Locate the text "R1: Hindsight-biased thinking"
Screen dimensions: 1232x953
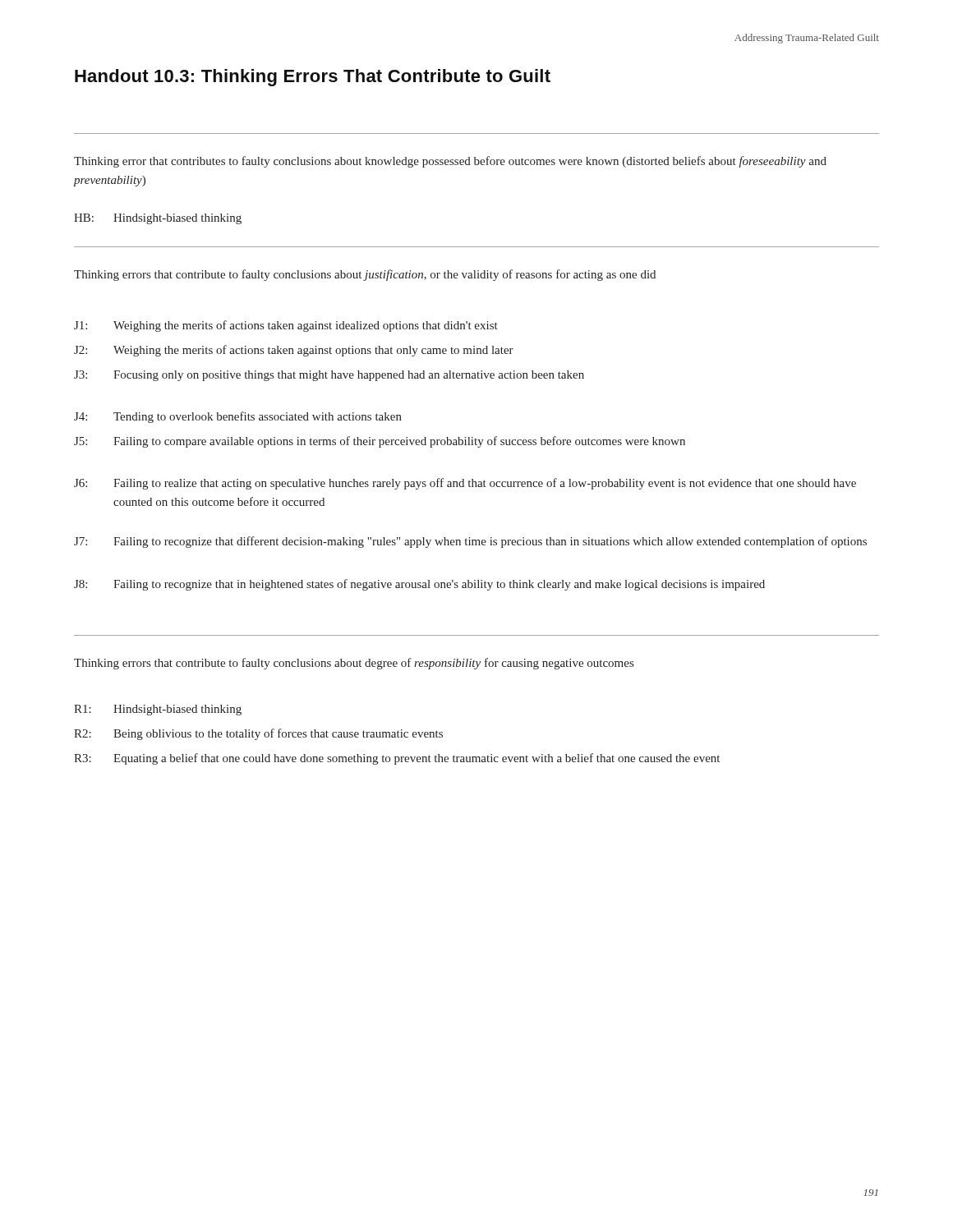[x=158, y=710]
